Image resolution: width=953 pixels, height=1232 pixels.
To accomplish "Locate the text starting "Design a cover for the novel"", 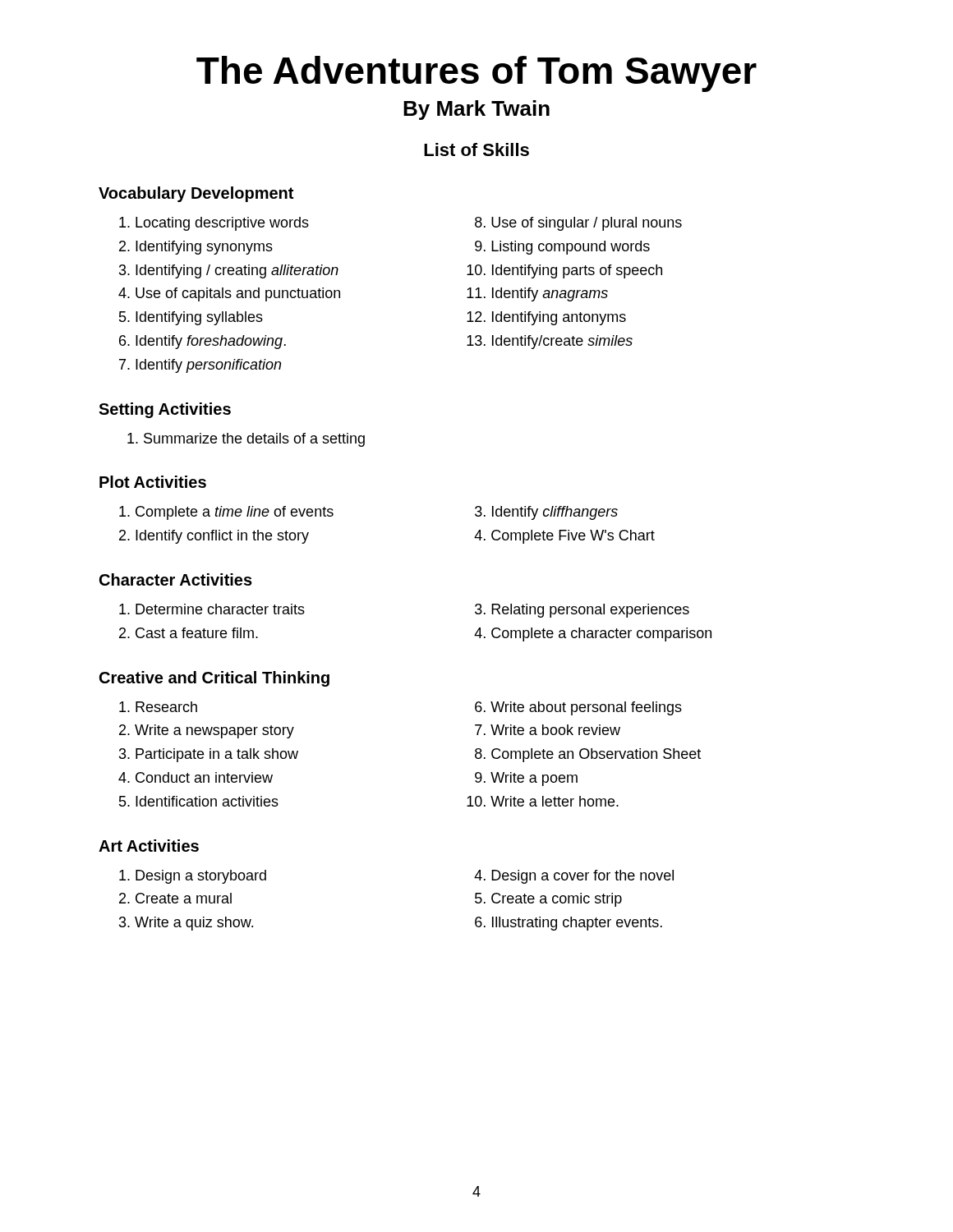I will 574,877.
